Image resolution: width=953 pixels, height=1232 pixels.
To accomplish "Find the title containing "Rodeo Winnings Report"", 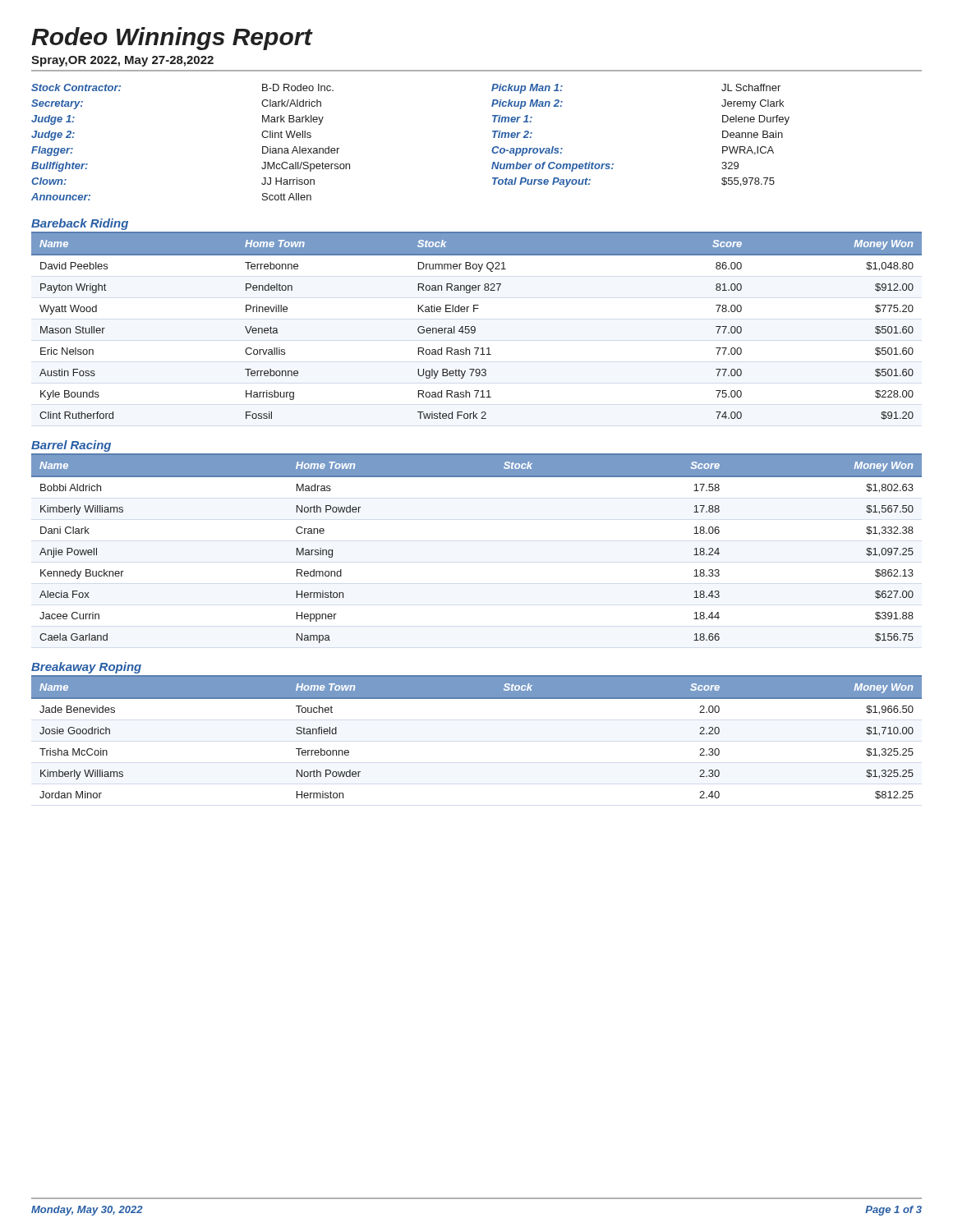I will (x=172, y=39).
